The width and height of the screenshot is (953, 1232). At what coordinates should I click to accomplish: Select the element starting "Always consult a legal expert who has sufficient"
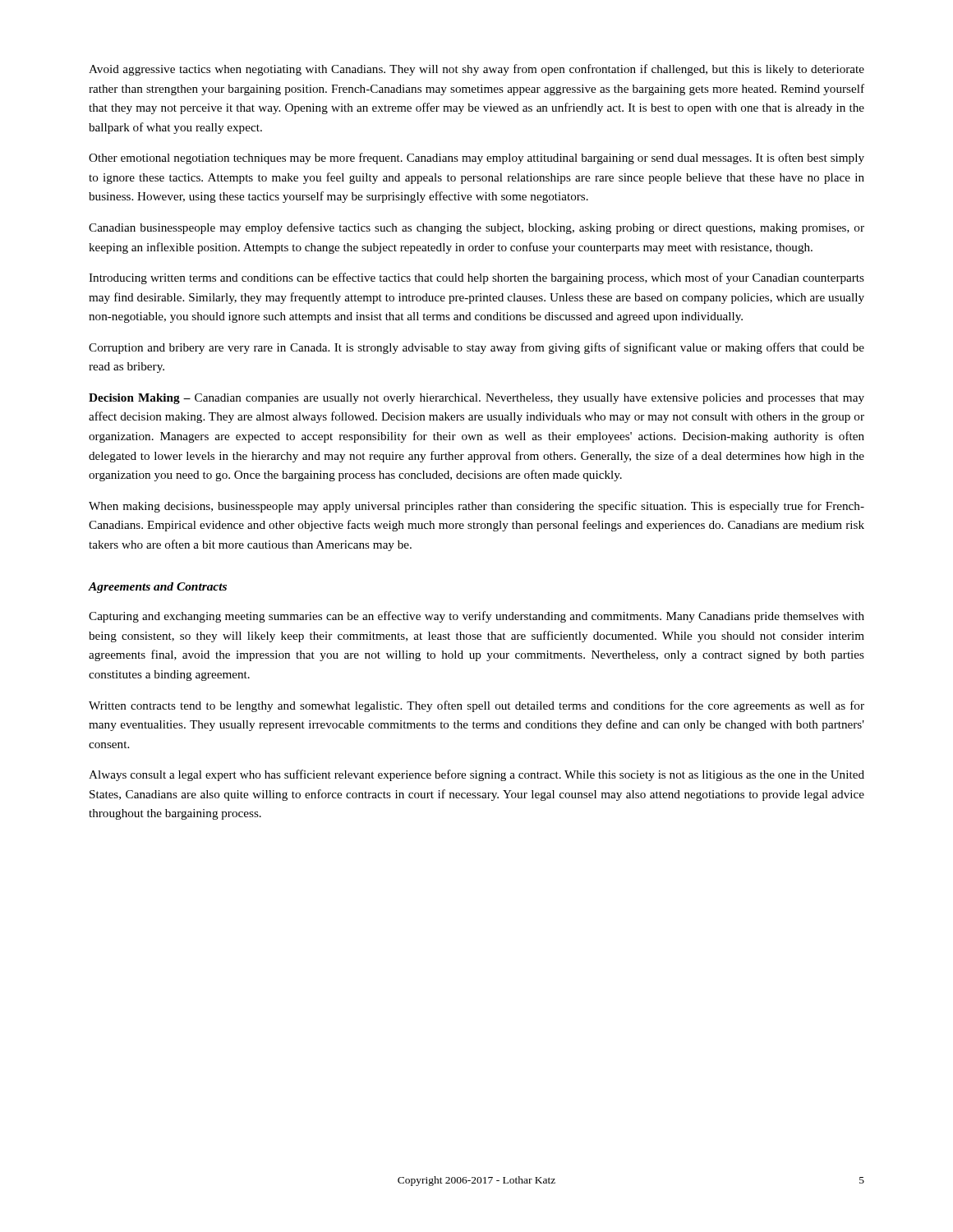(x=476, y=794)
